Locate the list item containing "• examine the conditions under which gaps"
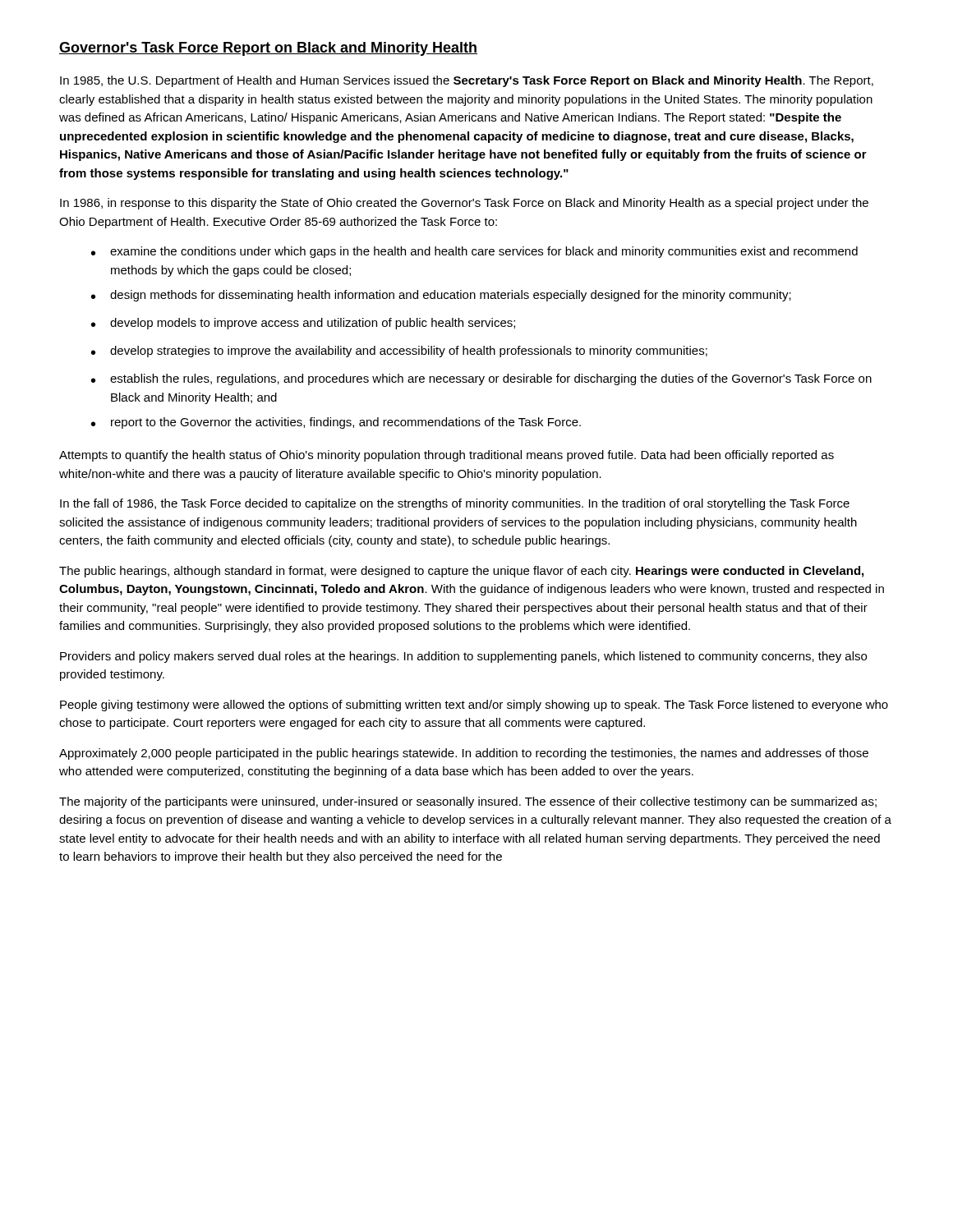953x1232 pixels. point(492,261)
